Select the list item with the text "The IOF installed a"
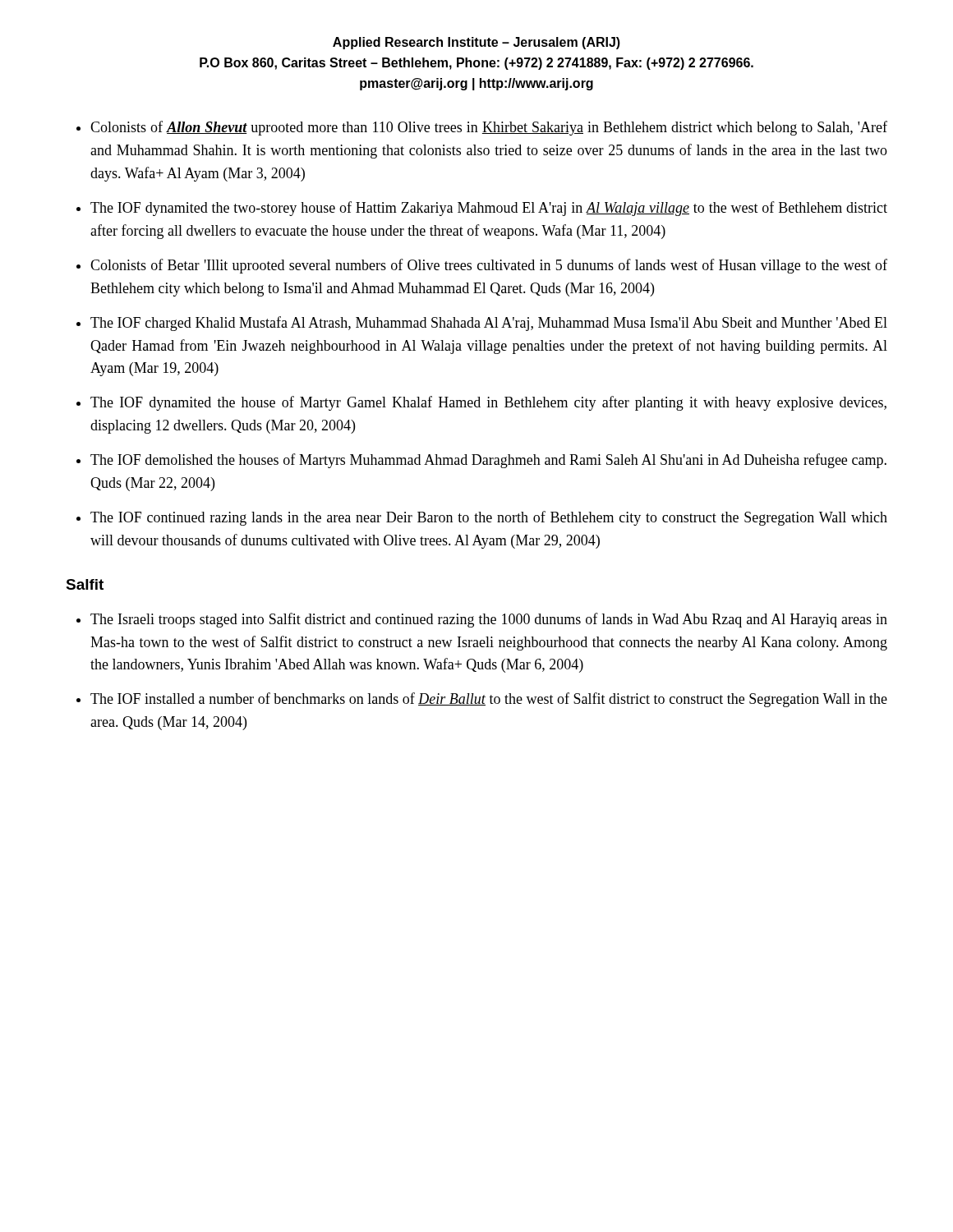 (489, 711)
